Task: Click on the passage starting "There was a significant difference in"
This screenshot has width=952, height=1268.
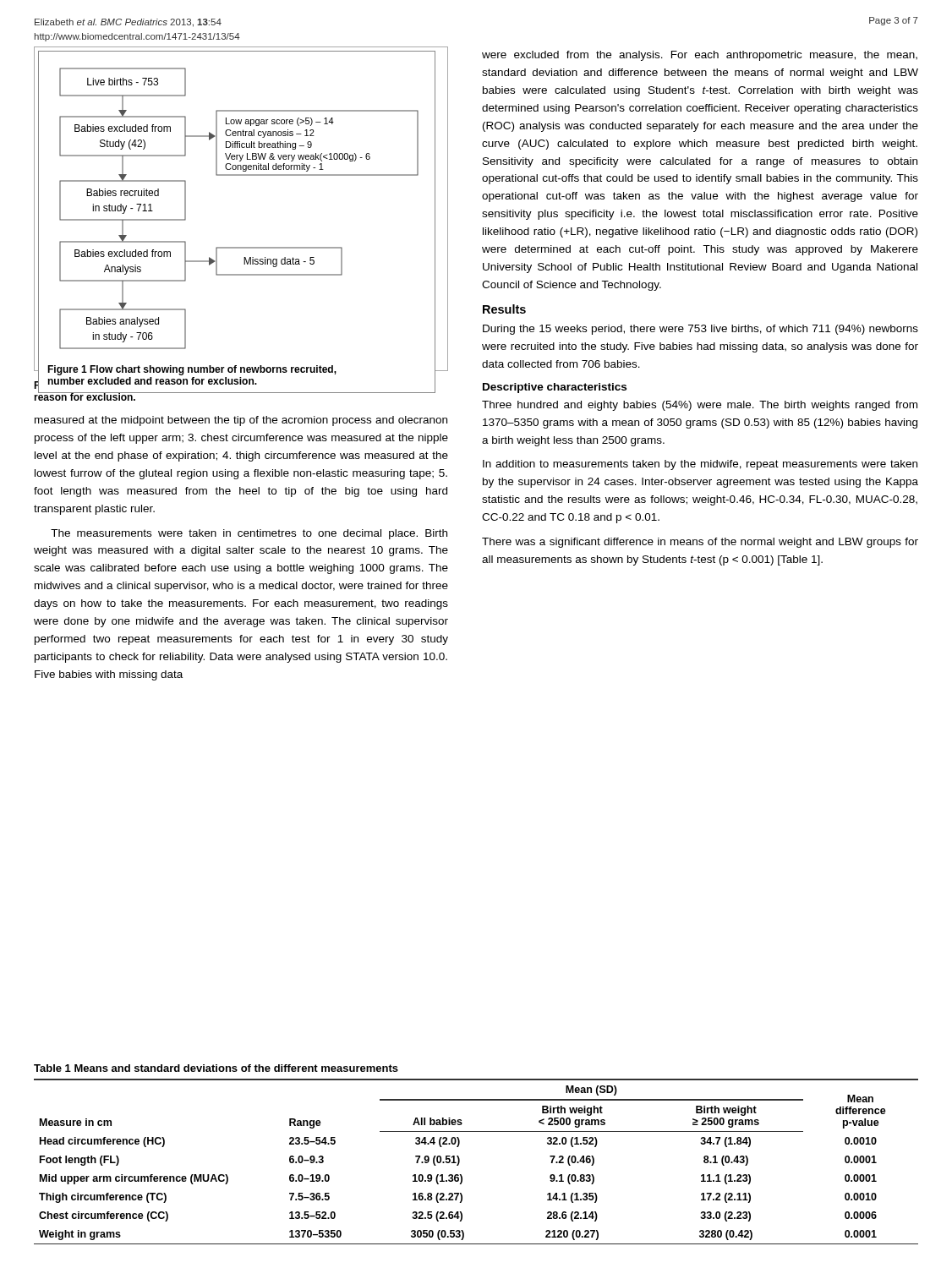Action: (x=700, y=550)
